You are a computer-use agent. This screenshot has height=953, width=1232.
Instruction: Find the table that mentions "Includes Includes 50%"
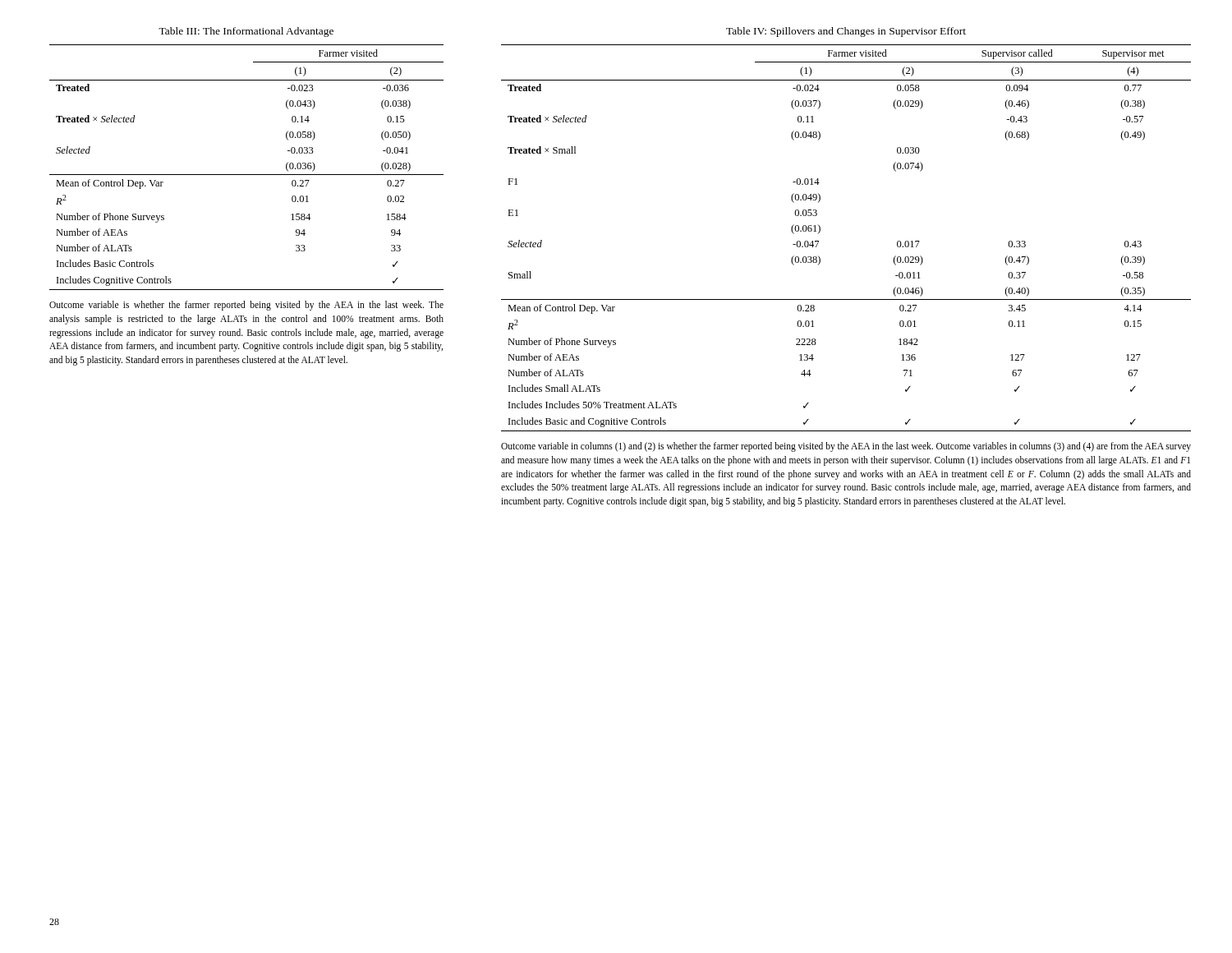click(846, 238)
